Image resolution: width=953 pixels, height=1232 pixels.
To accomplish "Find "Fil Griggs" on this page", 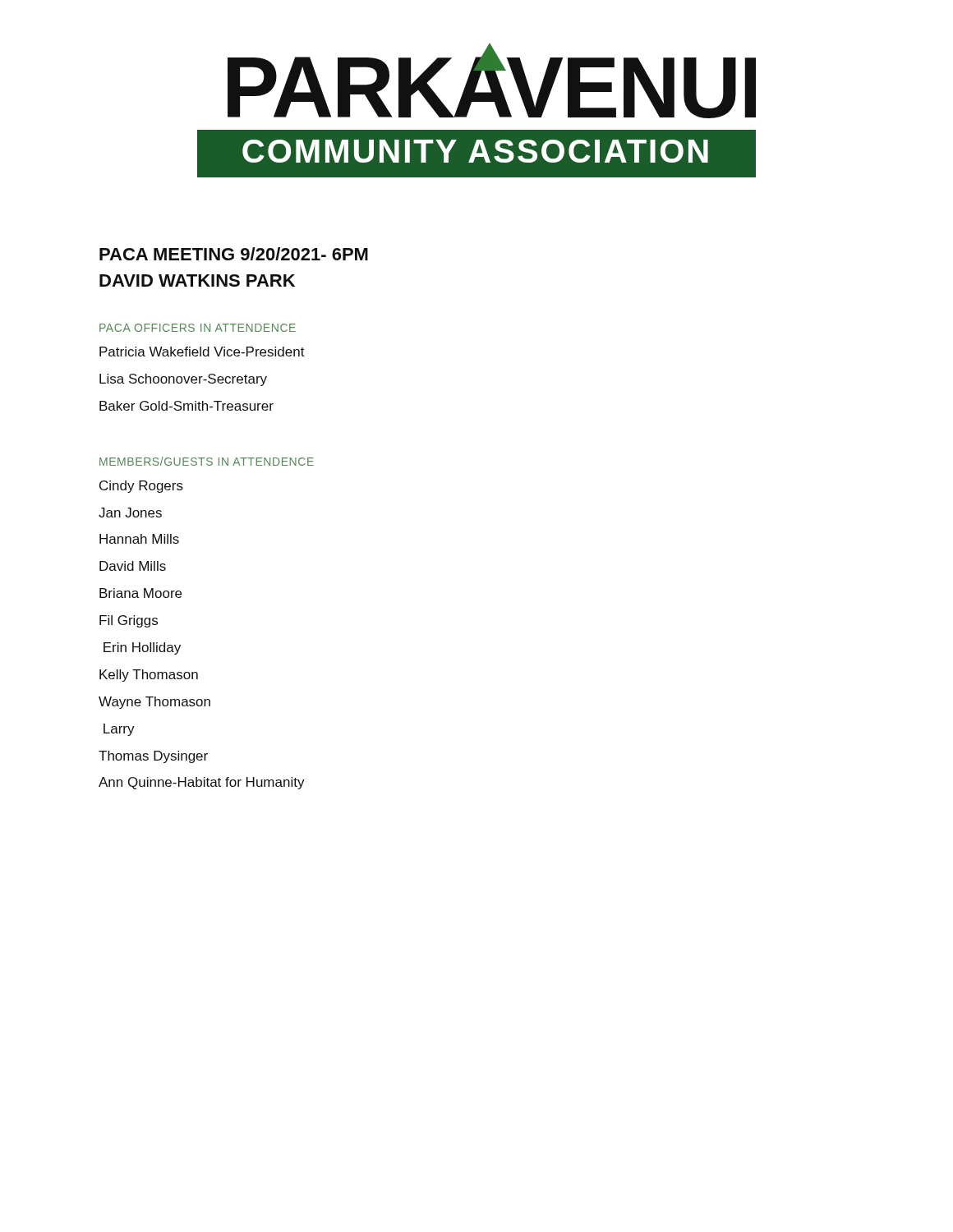I will pyautogui.click(x=128, y=621).
